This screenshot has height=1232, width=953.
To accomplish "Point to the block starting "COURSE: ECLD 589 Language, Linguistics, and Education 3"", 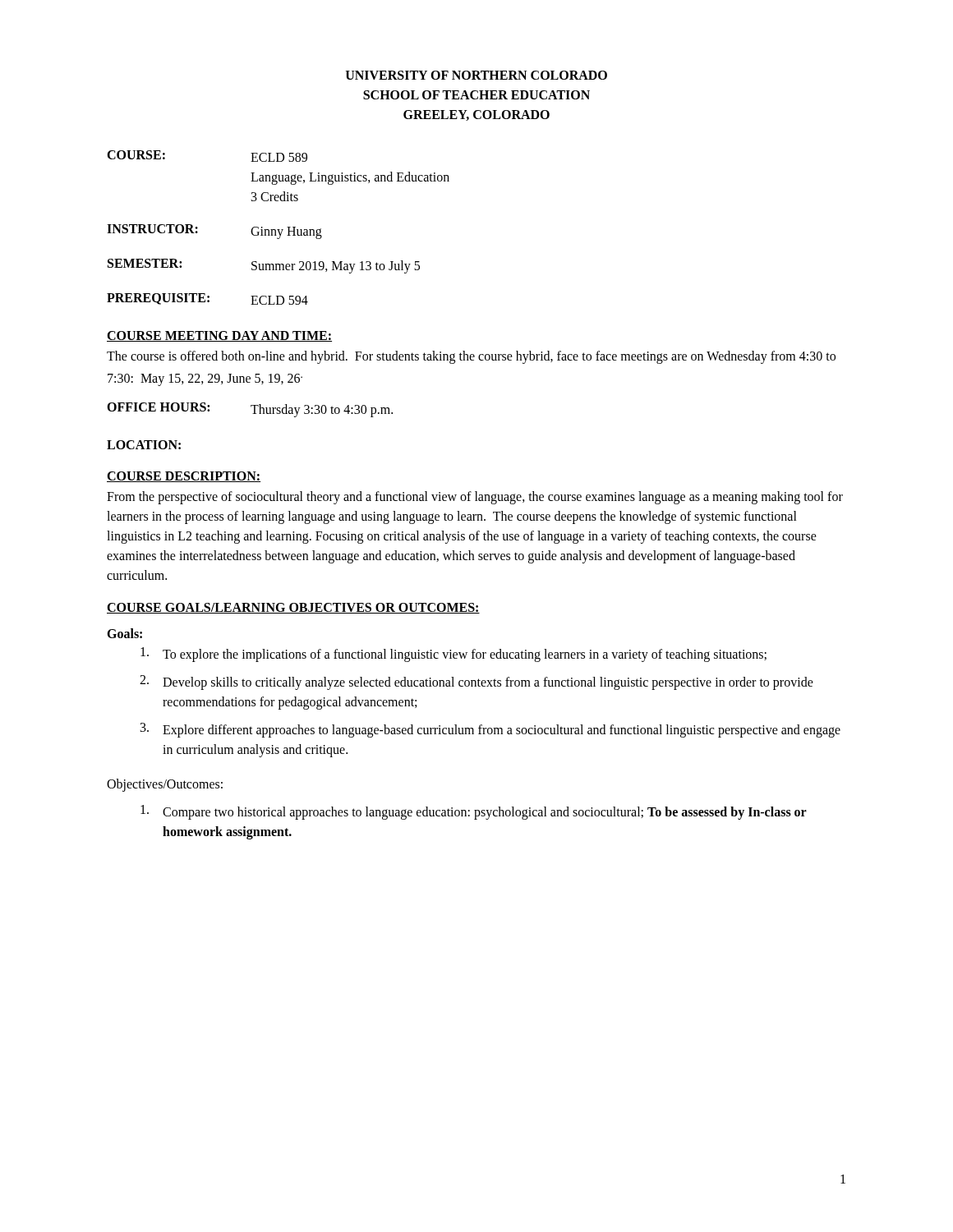I will (x=278, y=177).
